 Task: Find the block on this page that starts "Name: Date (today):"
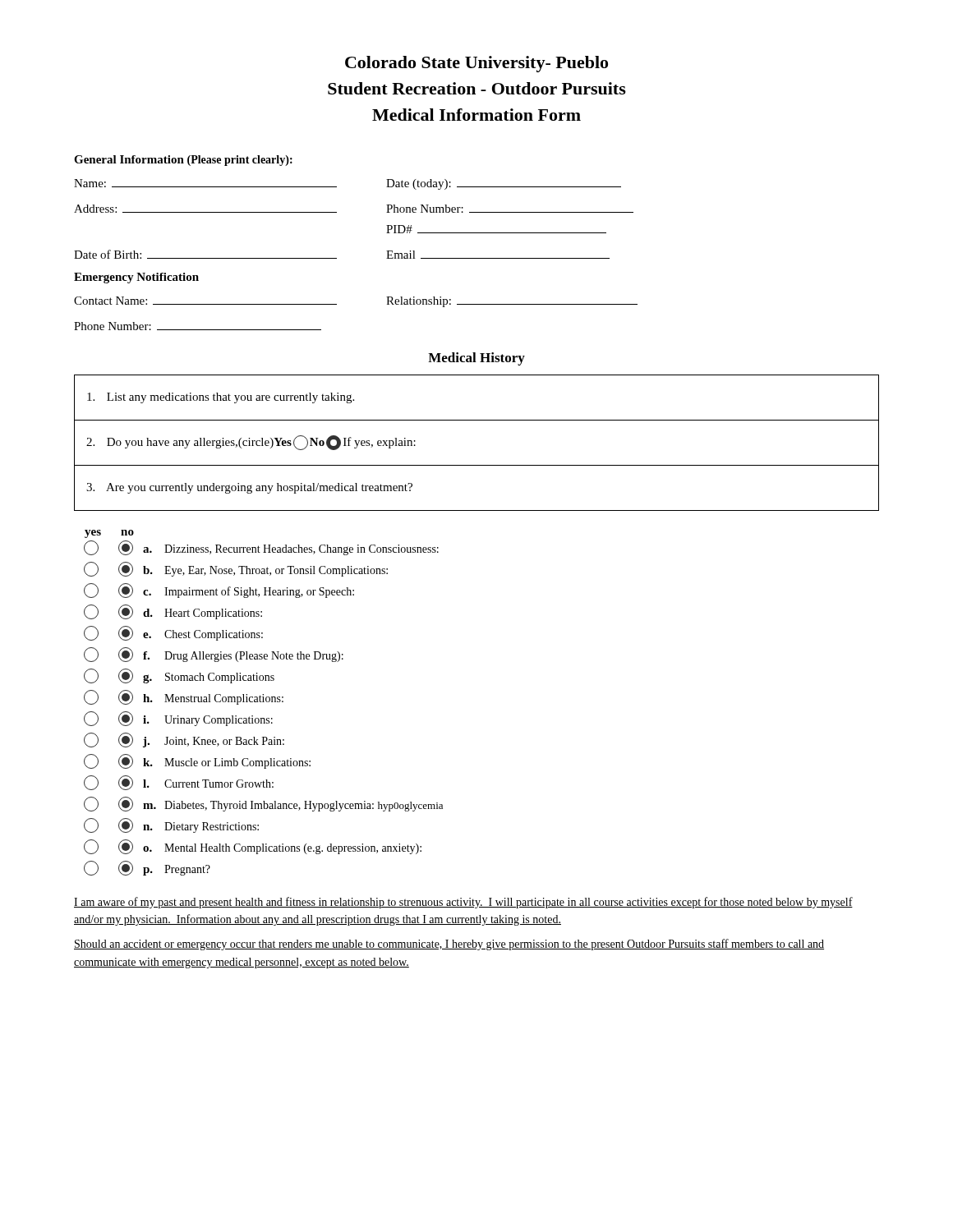click(x=476, y=217)
